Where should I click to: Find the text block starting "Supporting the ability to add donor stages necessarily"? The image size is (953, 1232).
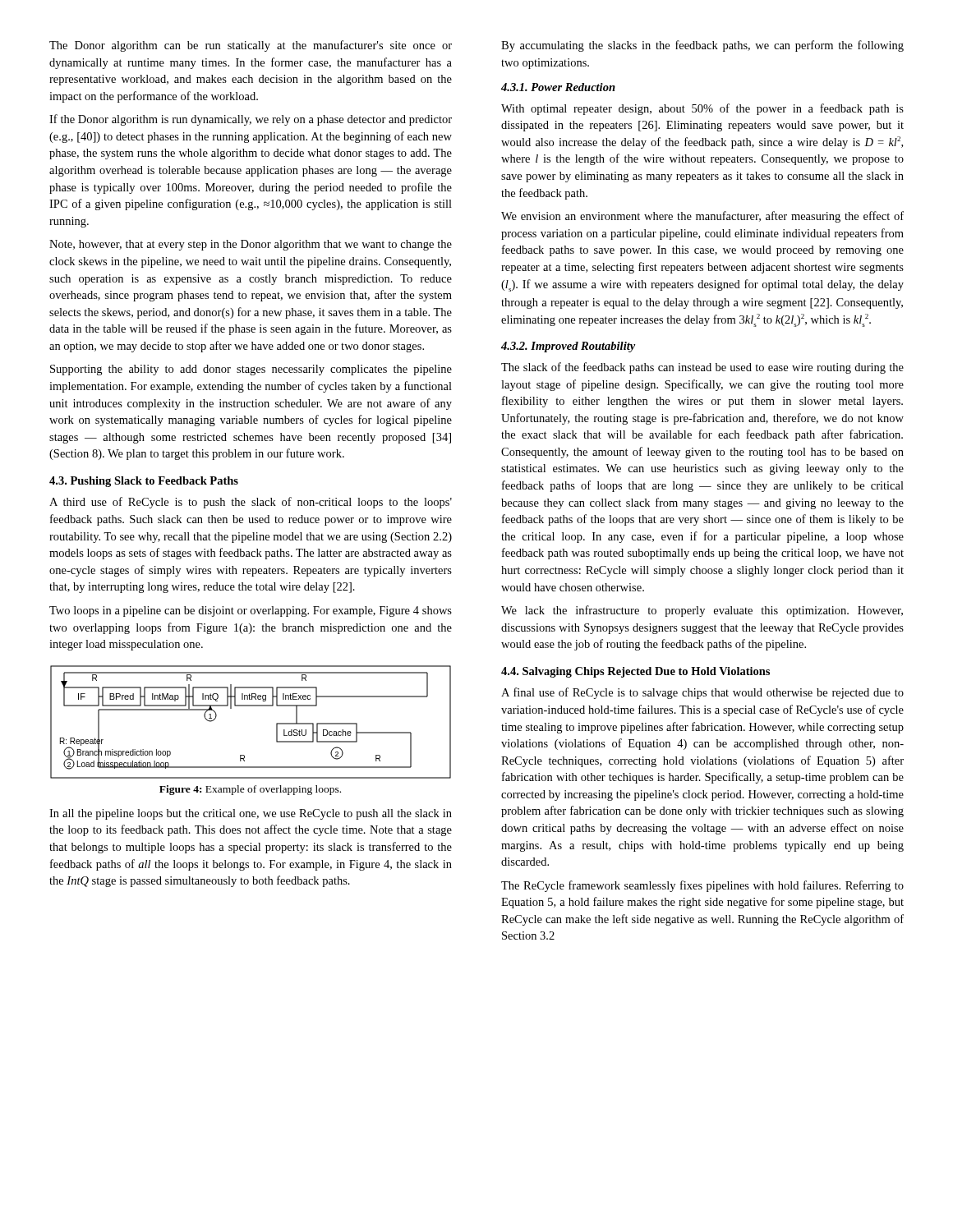click(251, 412)
